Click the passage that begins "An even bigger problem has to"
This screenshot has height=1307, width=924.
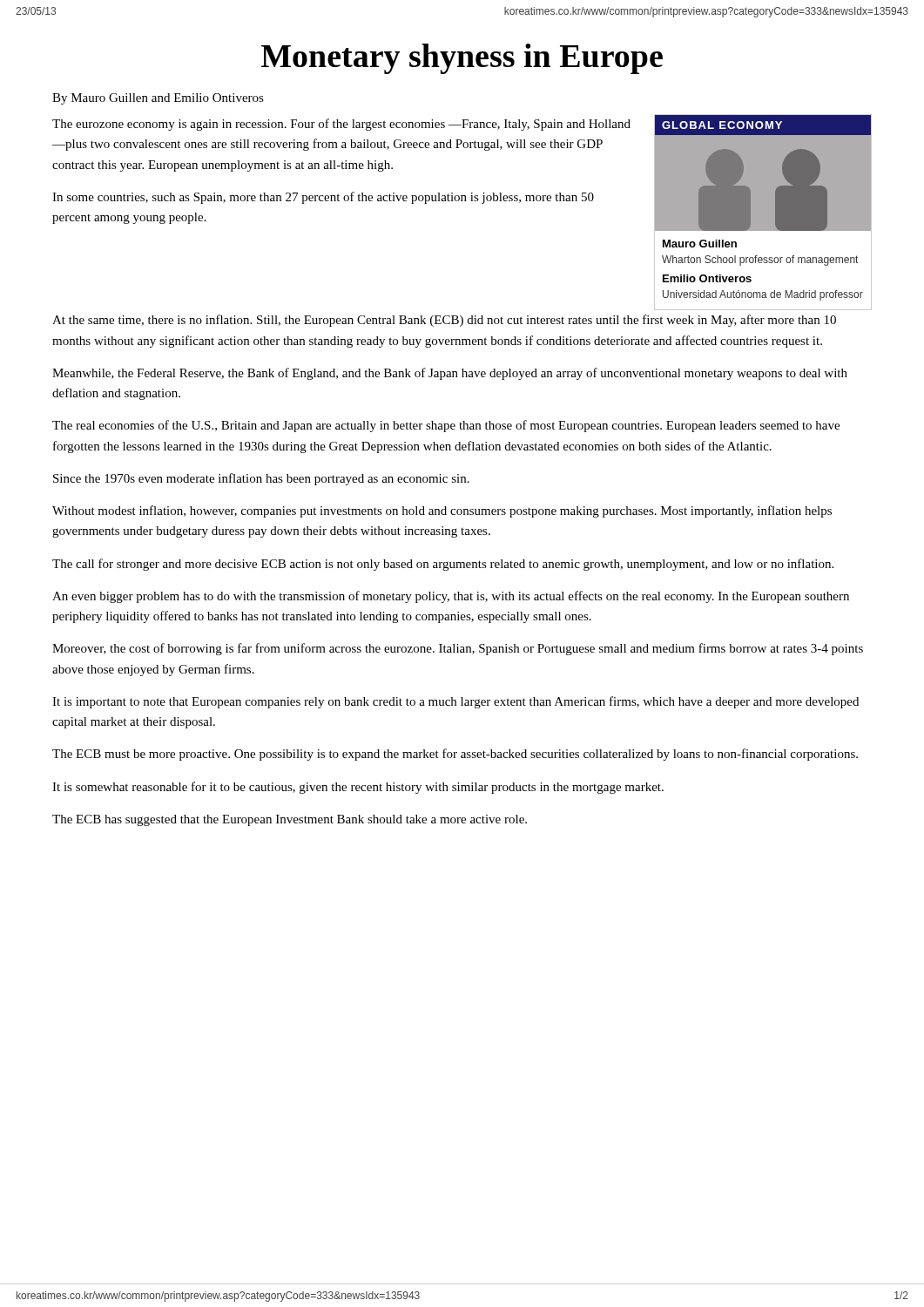(x=451, y=606)
